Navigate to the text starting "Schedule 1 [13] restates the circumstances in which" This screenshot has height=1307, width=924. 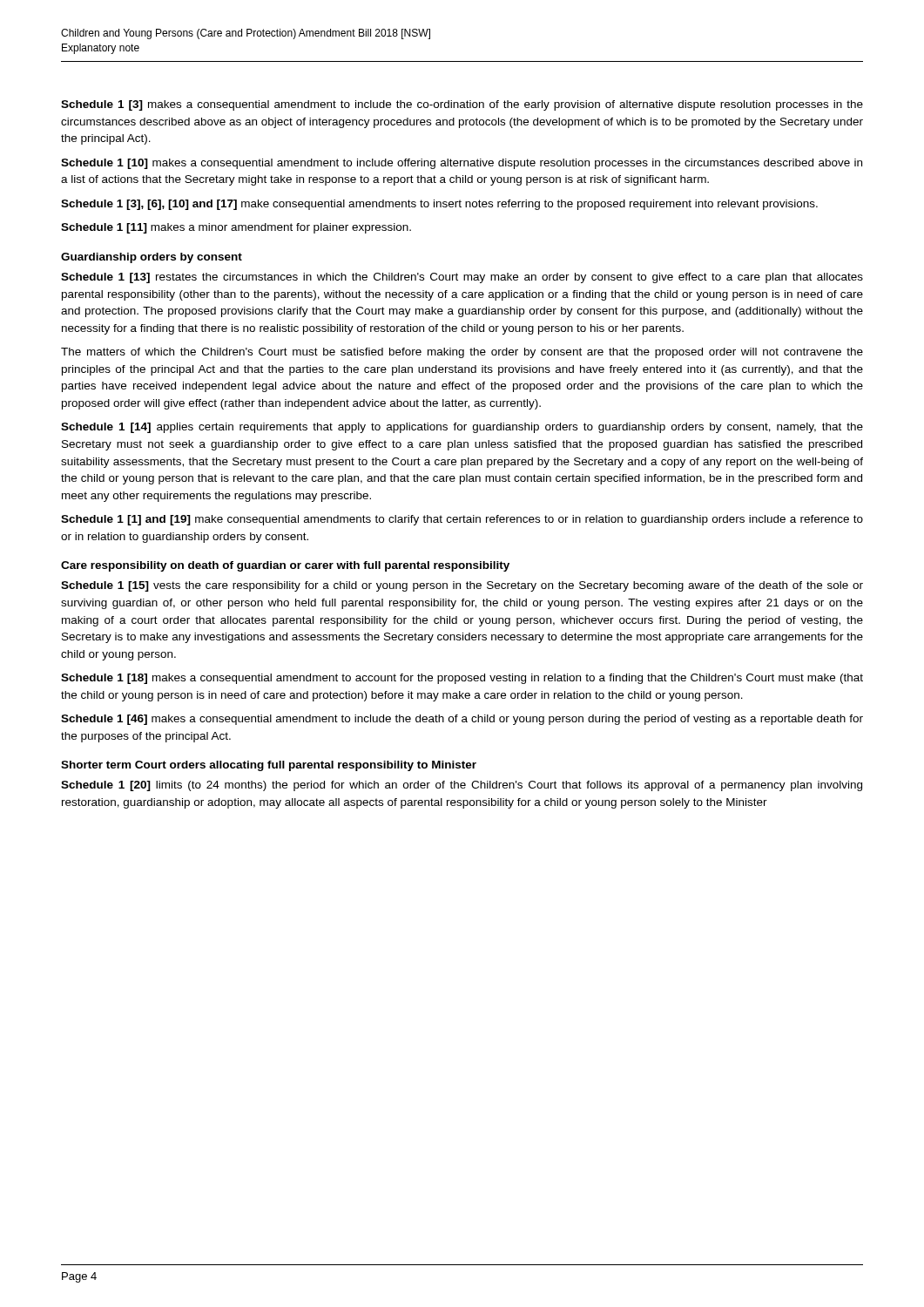click(462, 302)
